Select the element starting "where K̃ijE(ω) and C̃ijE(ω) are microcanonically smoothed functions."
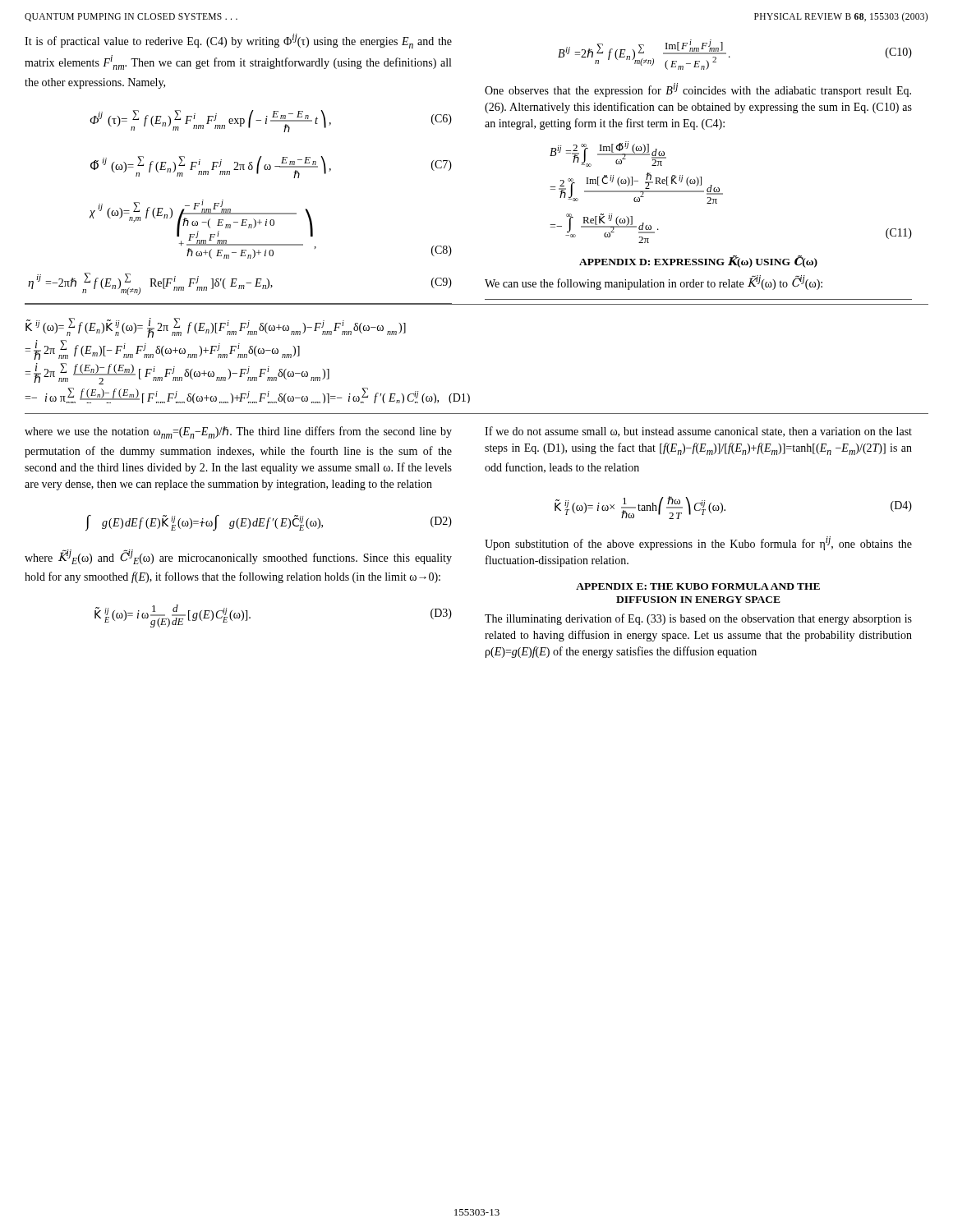The image size is (953, 1232). click(238, 567)
